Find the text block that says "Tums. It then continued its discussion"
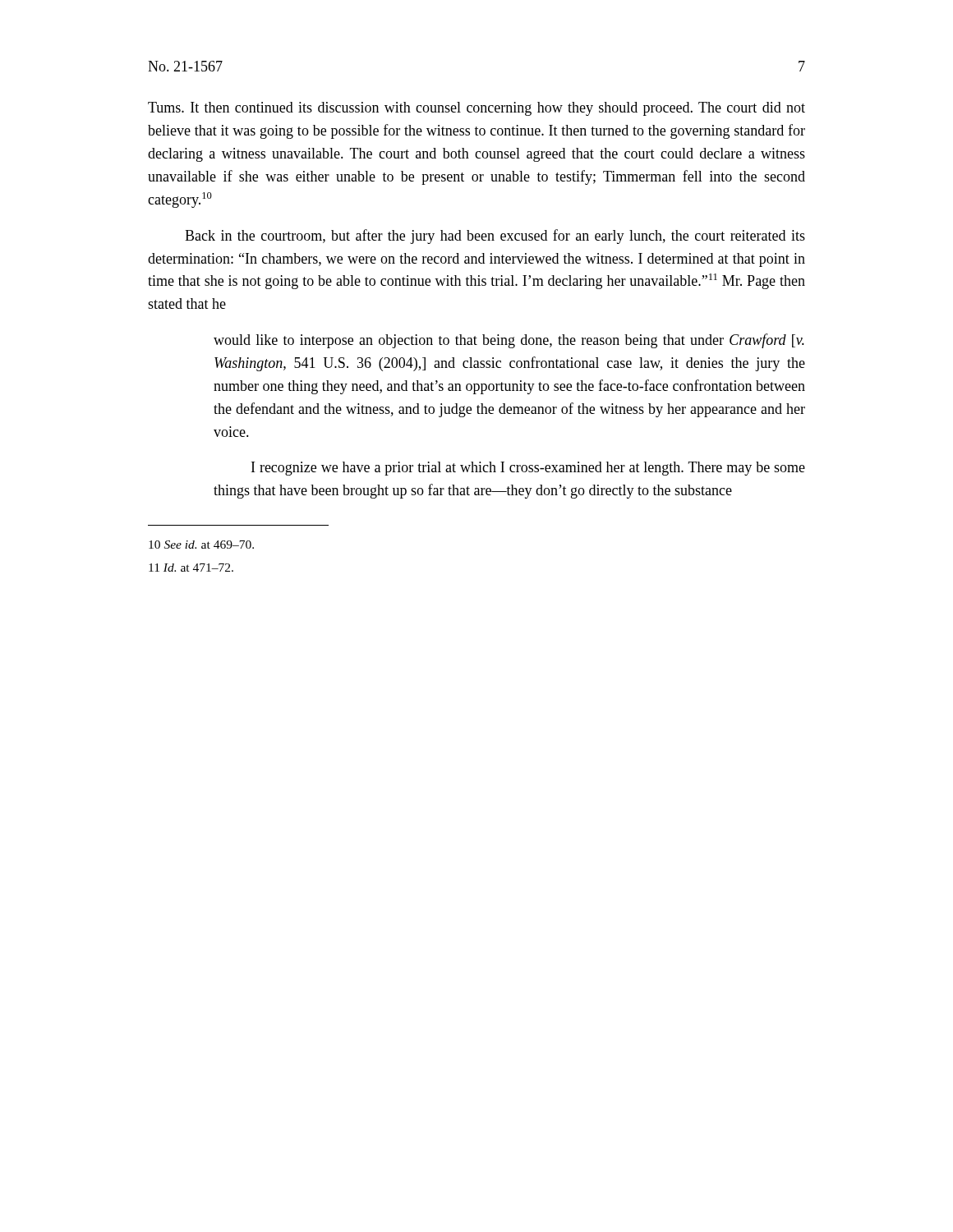This screenshot has height=1232, width=953. tap(476, 153)
